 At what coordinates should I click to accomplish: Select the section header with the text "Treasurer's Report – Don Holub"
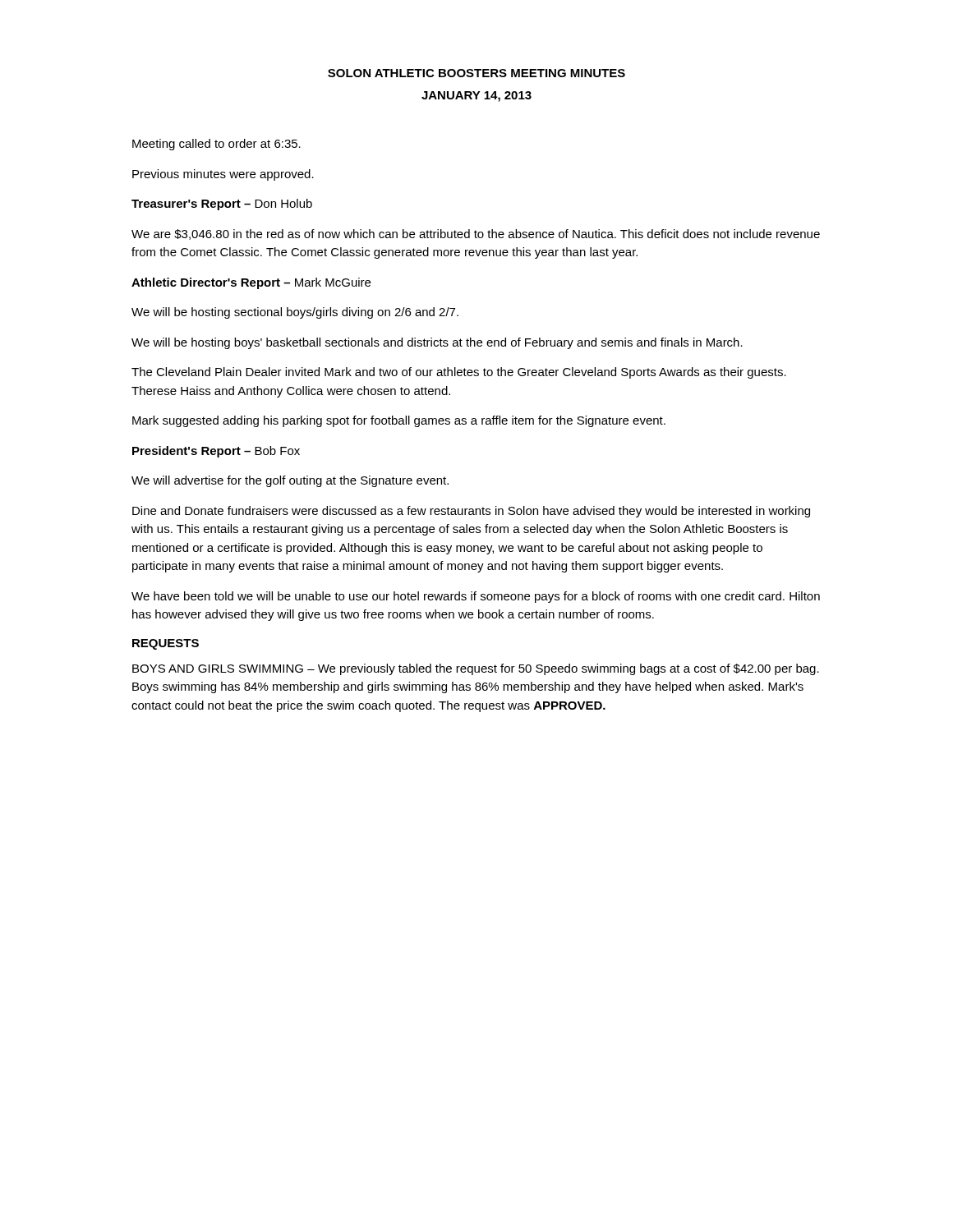click(x=222, y=203)
